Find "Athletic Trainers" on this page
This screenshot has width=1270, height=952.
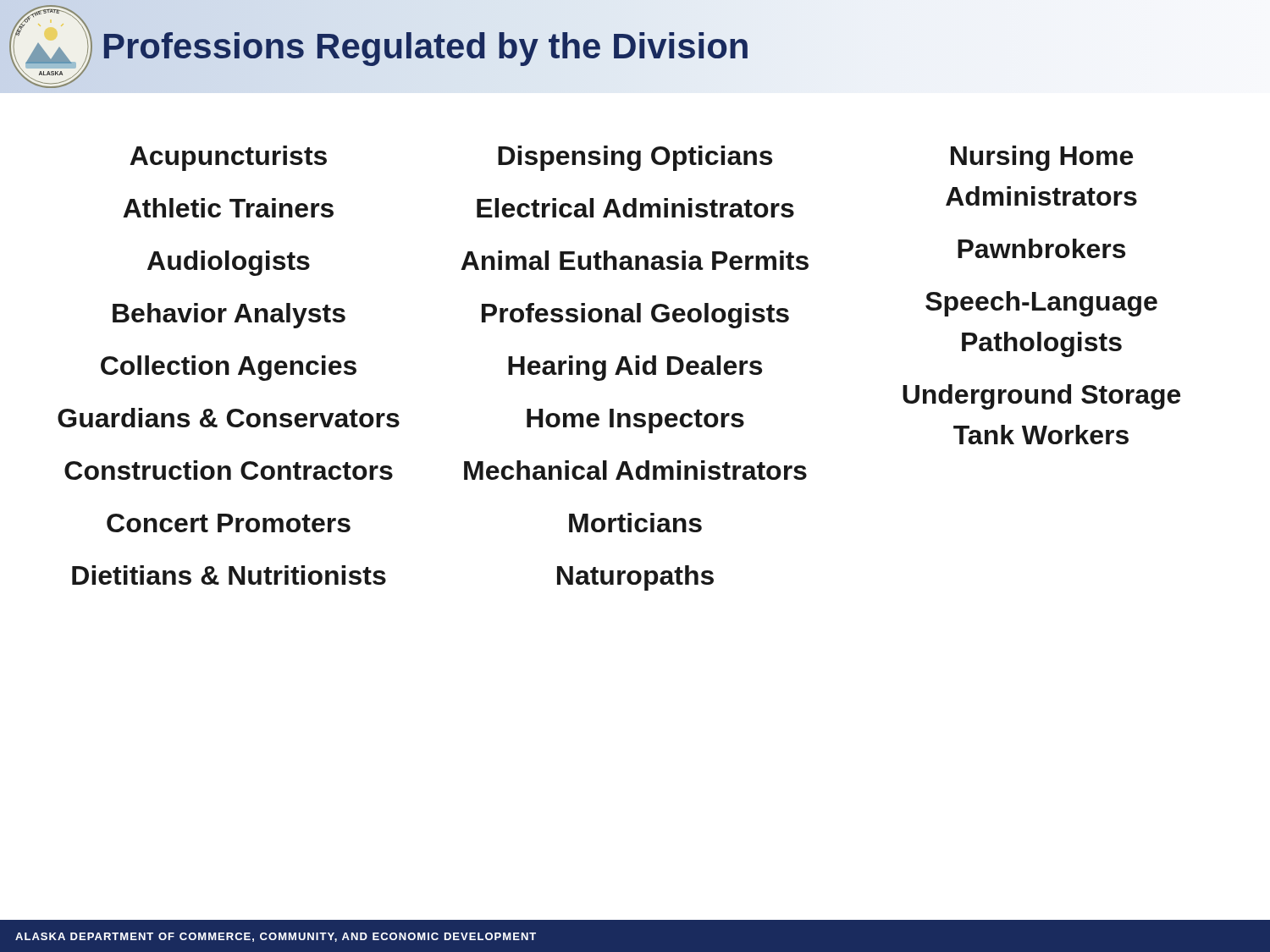click(x=229, y=208)
